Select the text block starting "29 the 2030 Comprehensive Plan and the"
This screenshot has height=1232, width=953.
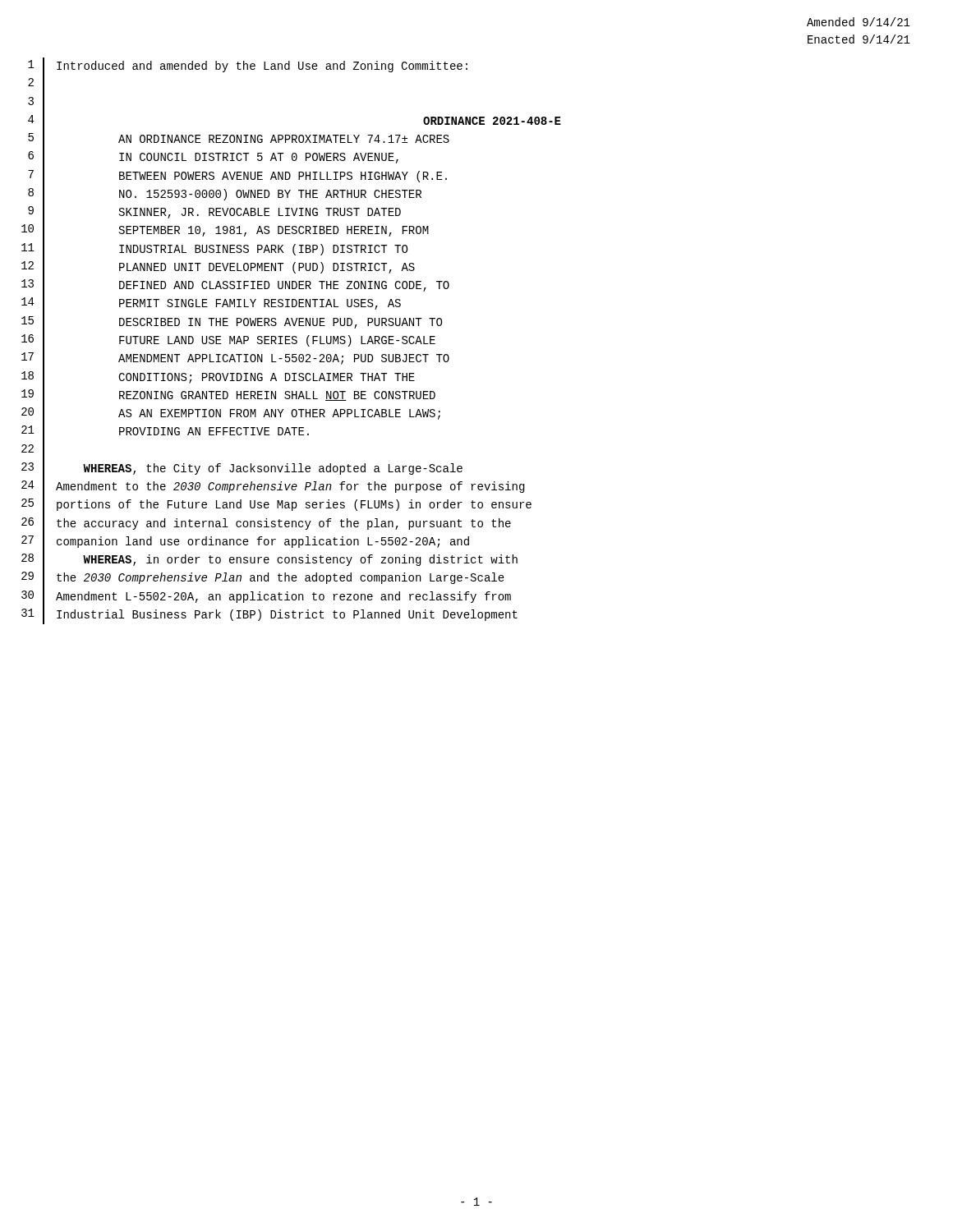coord(476,597)
